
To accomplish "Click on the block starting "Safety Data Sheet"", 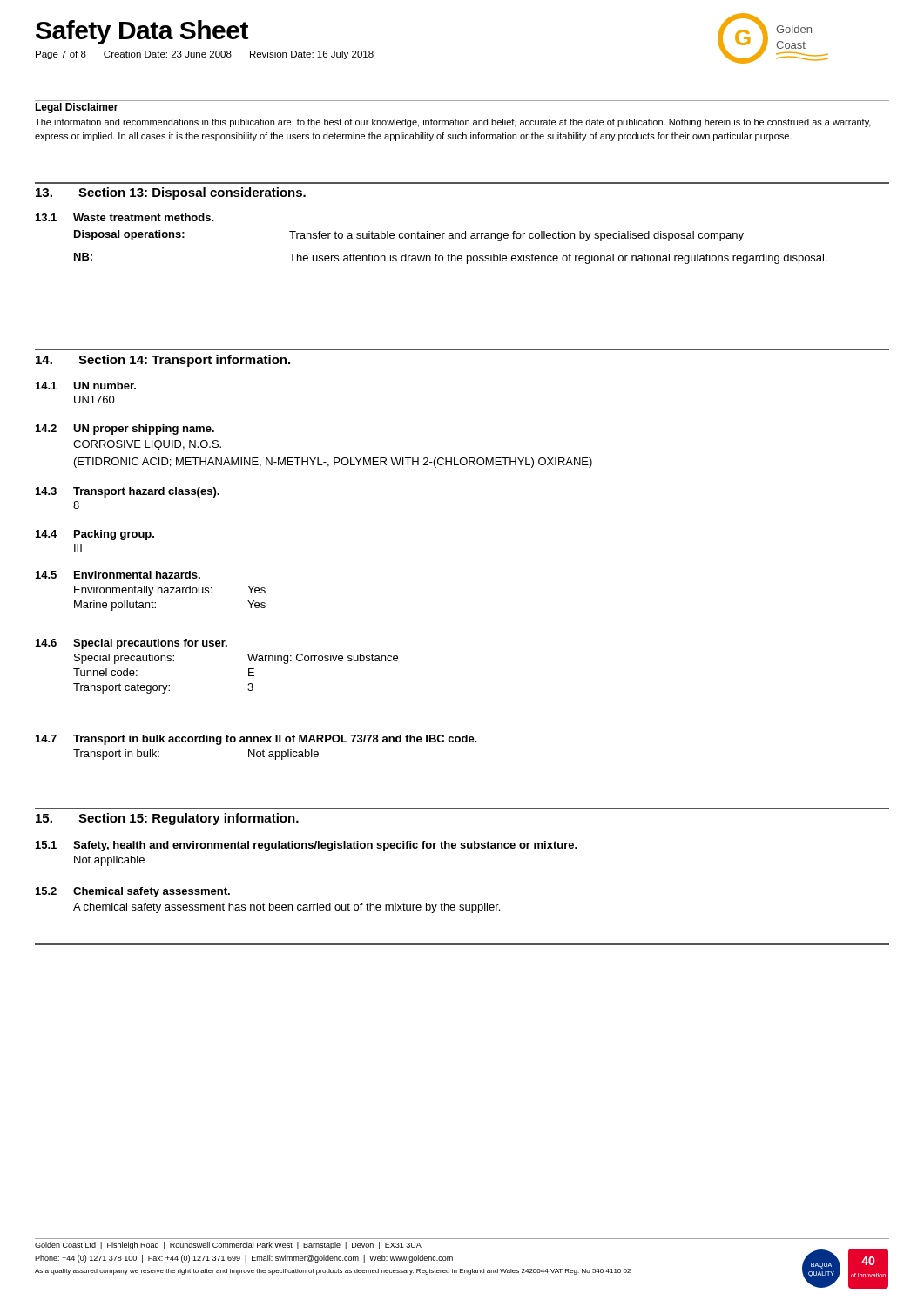I will point(142,30).
